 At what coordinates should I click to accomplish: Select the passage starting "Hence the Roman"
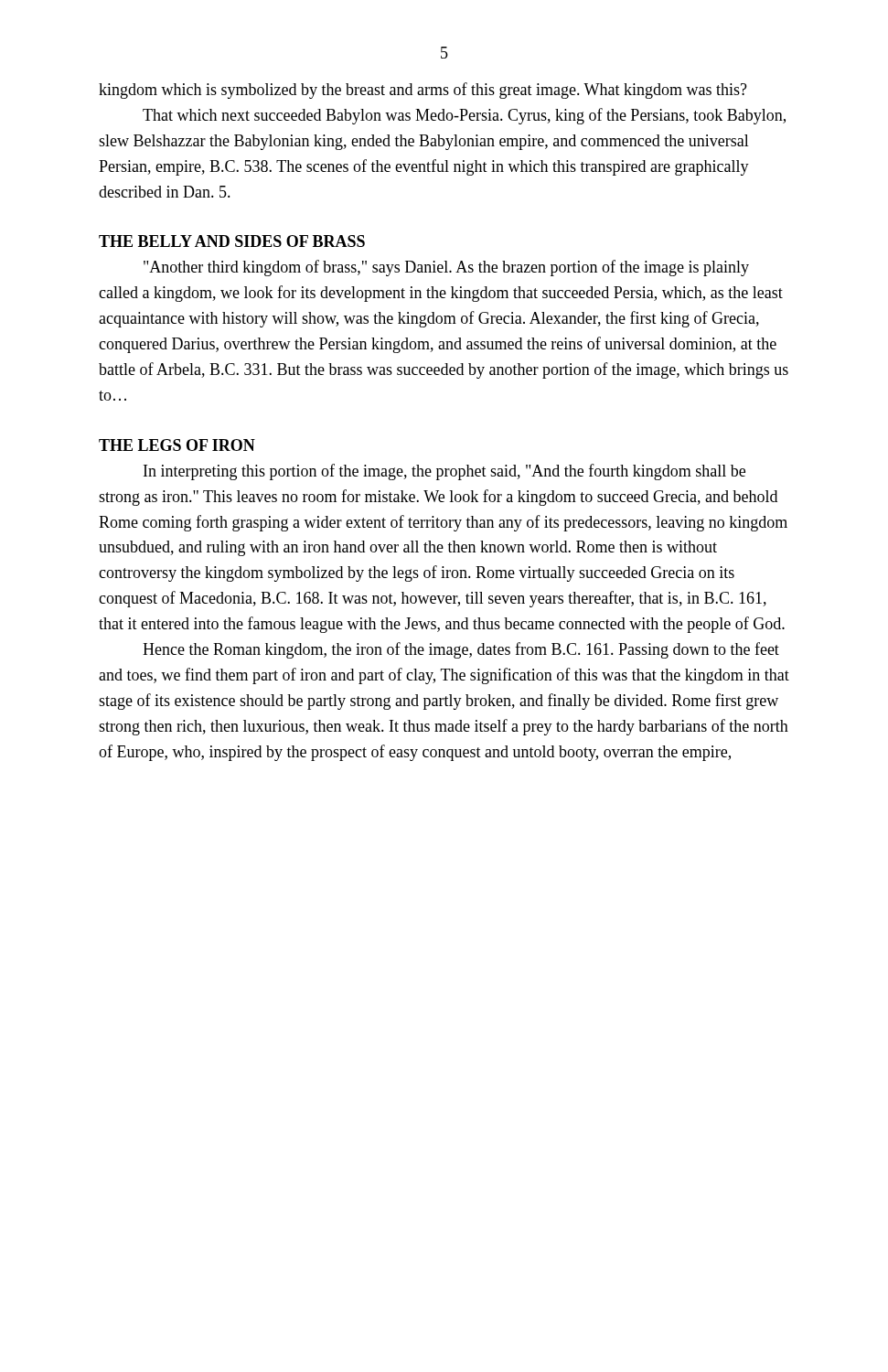tap(444, 701)
